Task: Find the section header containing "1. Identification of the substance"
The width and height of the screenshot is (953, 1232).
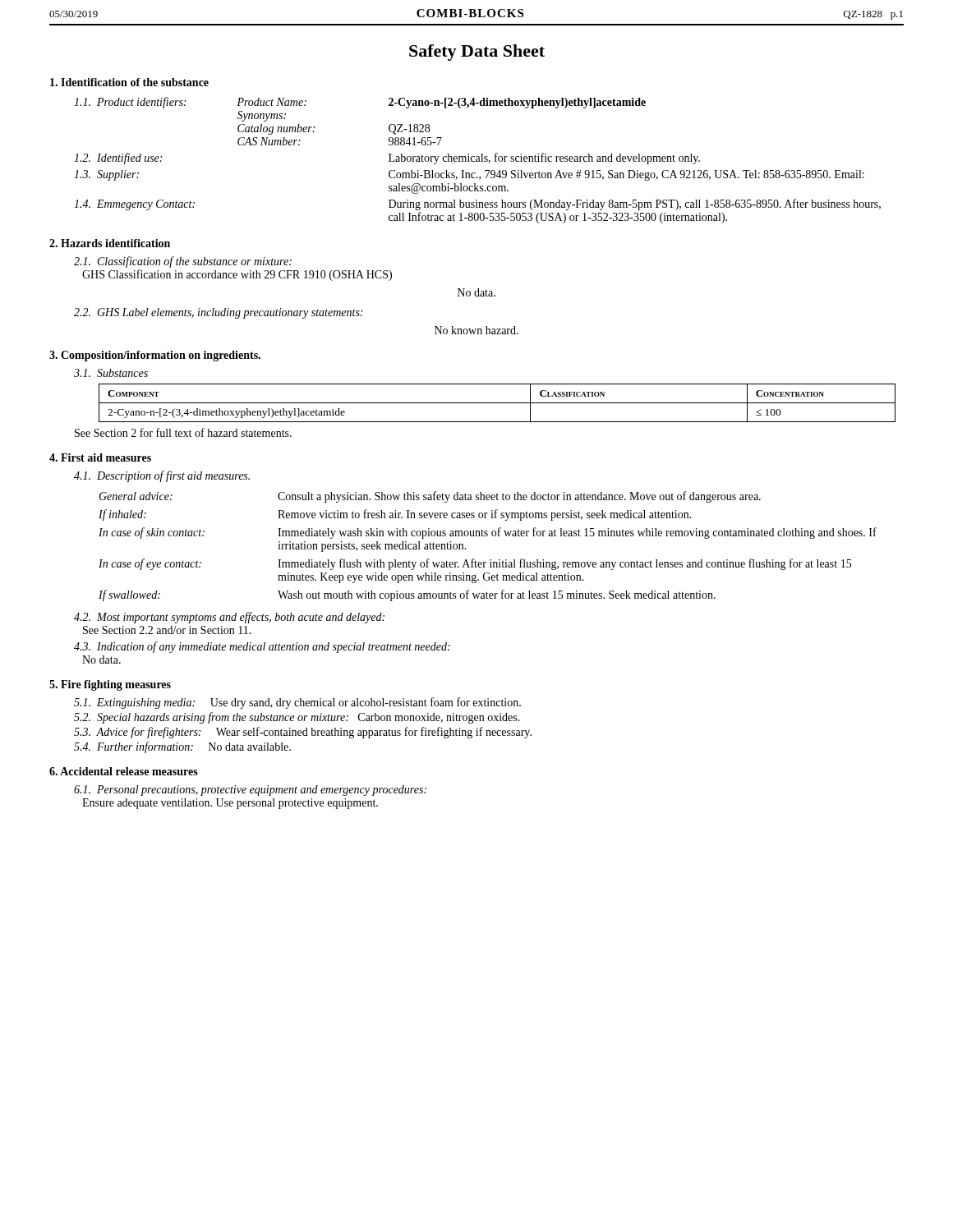Action: pos(129,83)
